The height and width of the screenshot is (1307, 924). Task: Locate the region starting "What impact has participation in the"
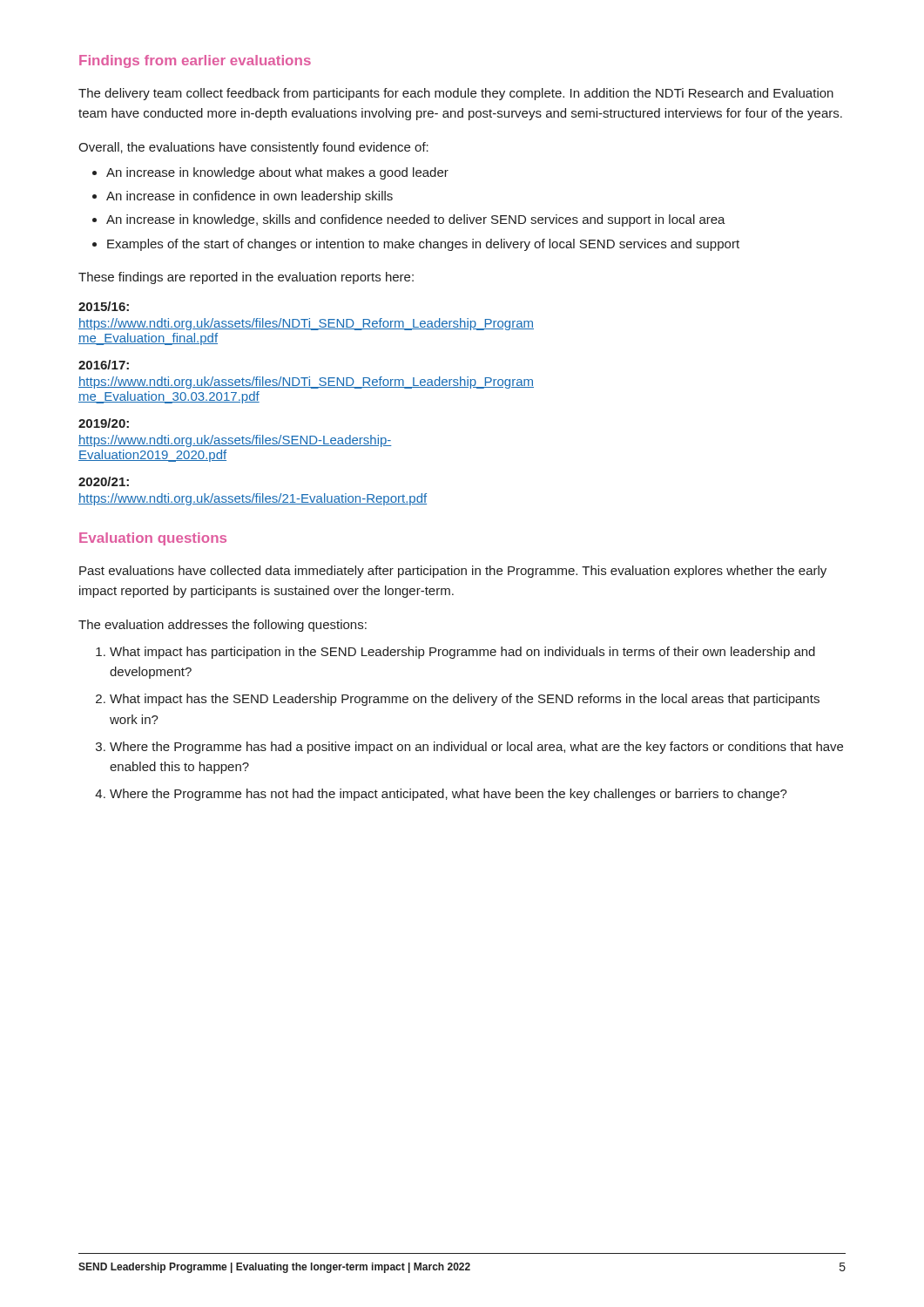click(x=478, y=661)
